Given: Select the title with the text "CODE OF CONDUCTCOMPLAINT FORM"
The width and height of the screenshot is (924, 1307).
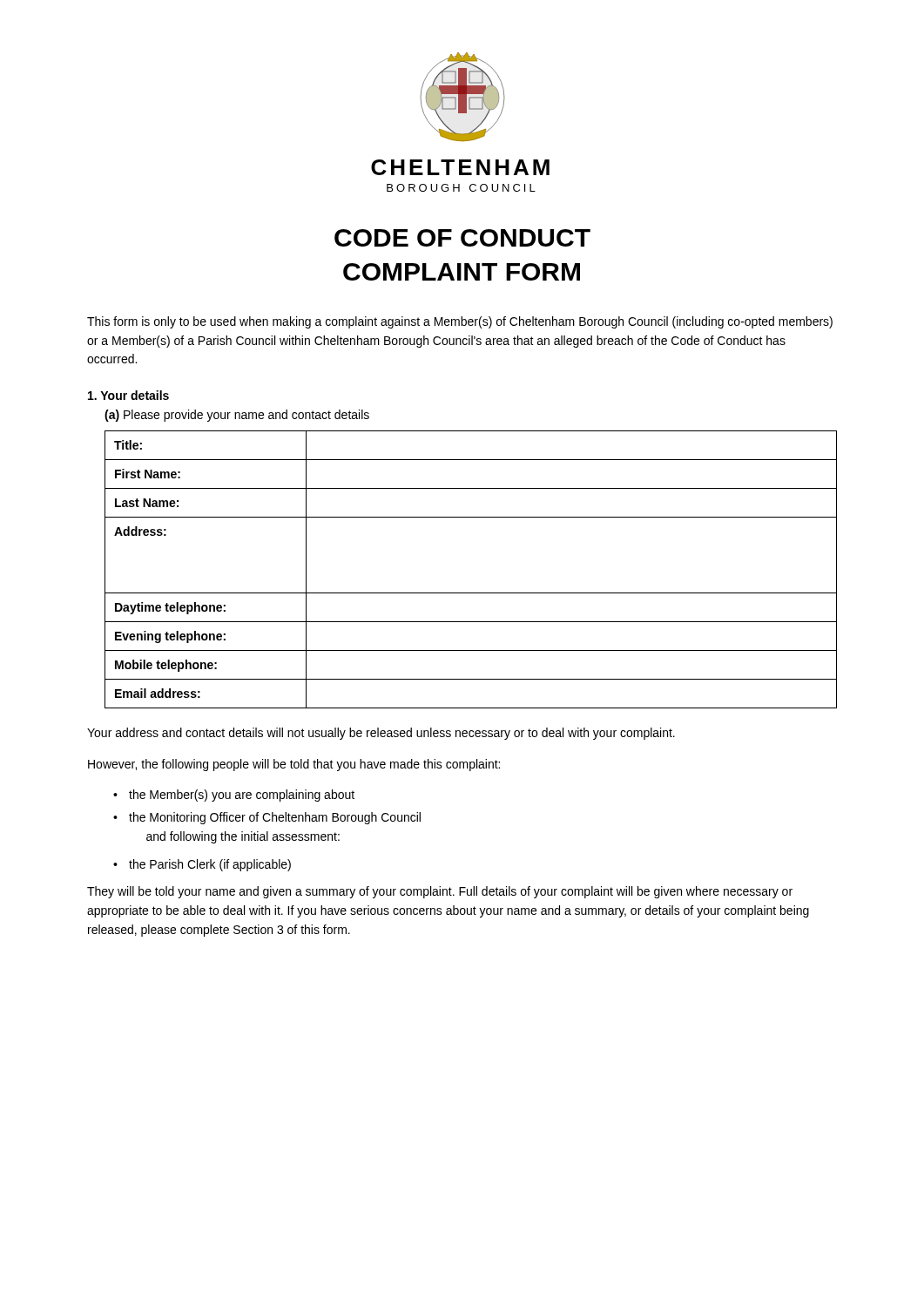Looking at the screenshot, I should (462, 254).
